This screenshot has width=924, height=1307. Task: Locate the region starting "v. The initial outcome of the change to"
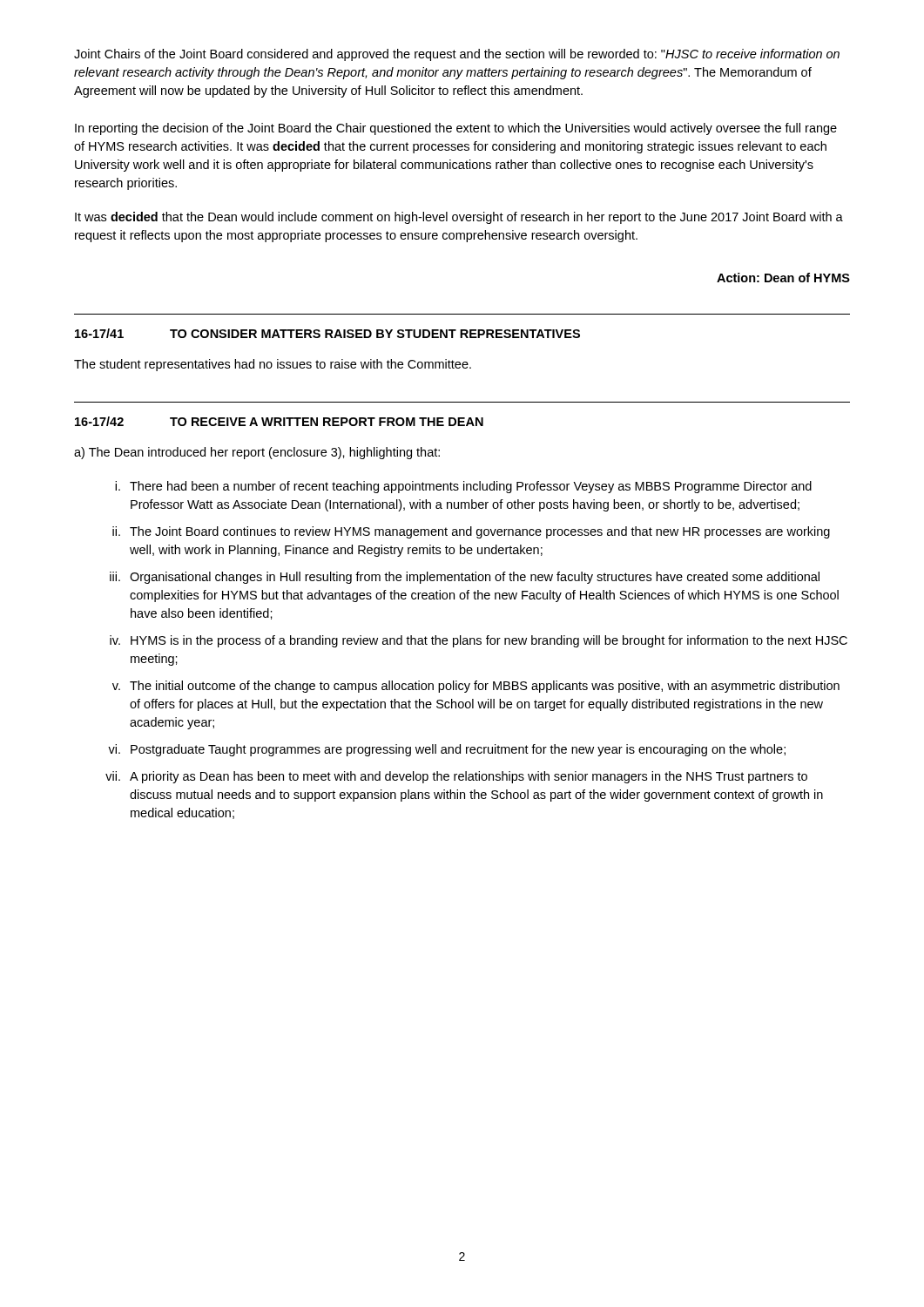point(462,705)
